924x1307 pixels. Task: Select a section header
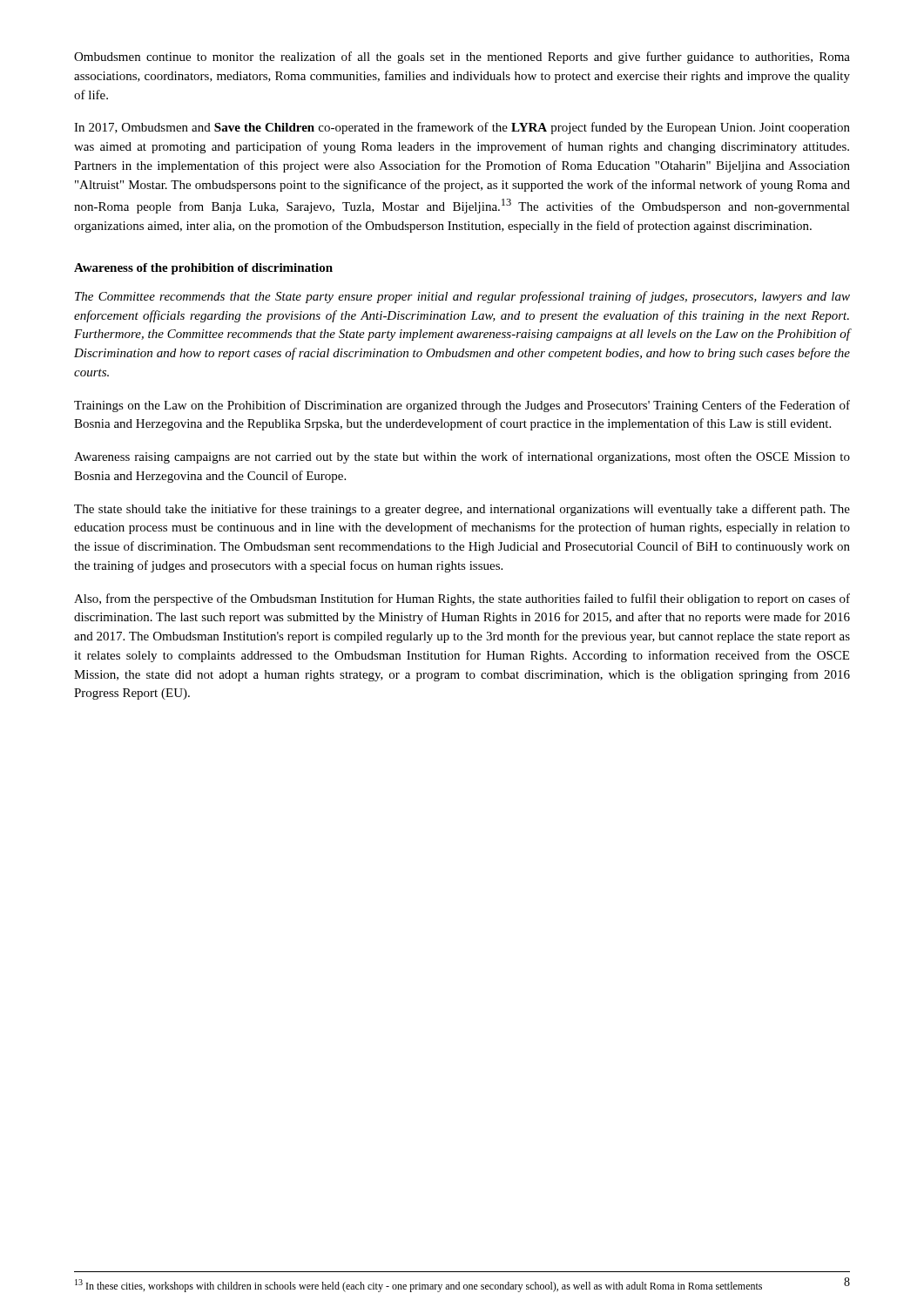click(203, 267)
